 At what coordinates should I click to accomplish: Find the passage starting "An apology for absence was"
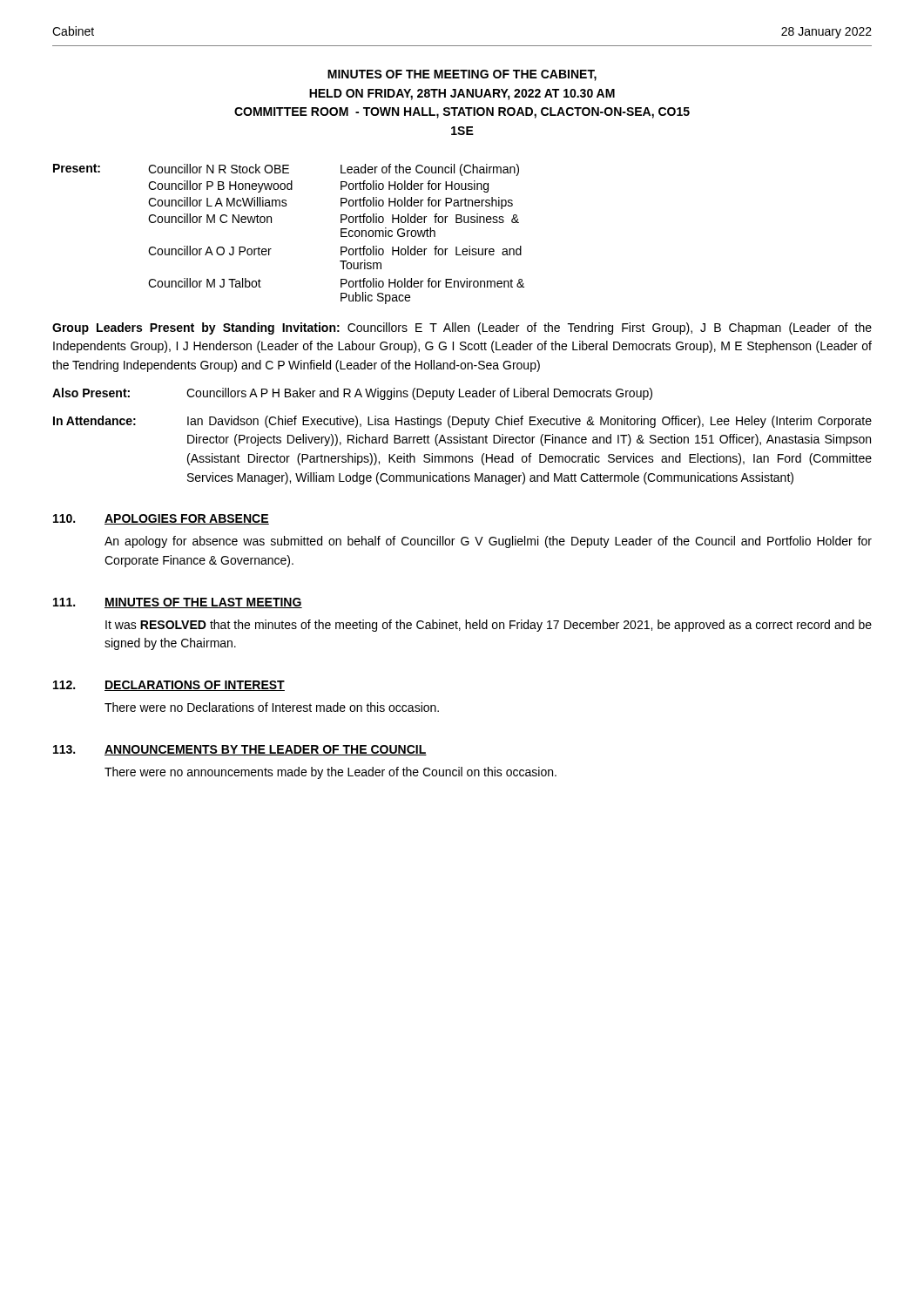(x=488, y=551)
